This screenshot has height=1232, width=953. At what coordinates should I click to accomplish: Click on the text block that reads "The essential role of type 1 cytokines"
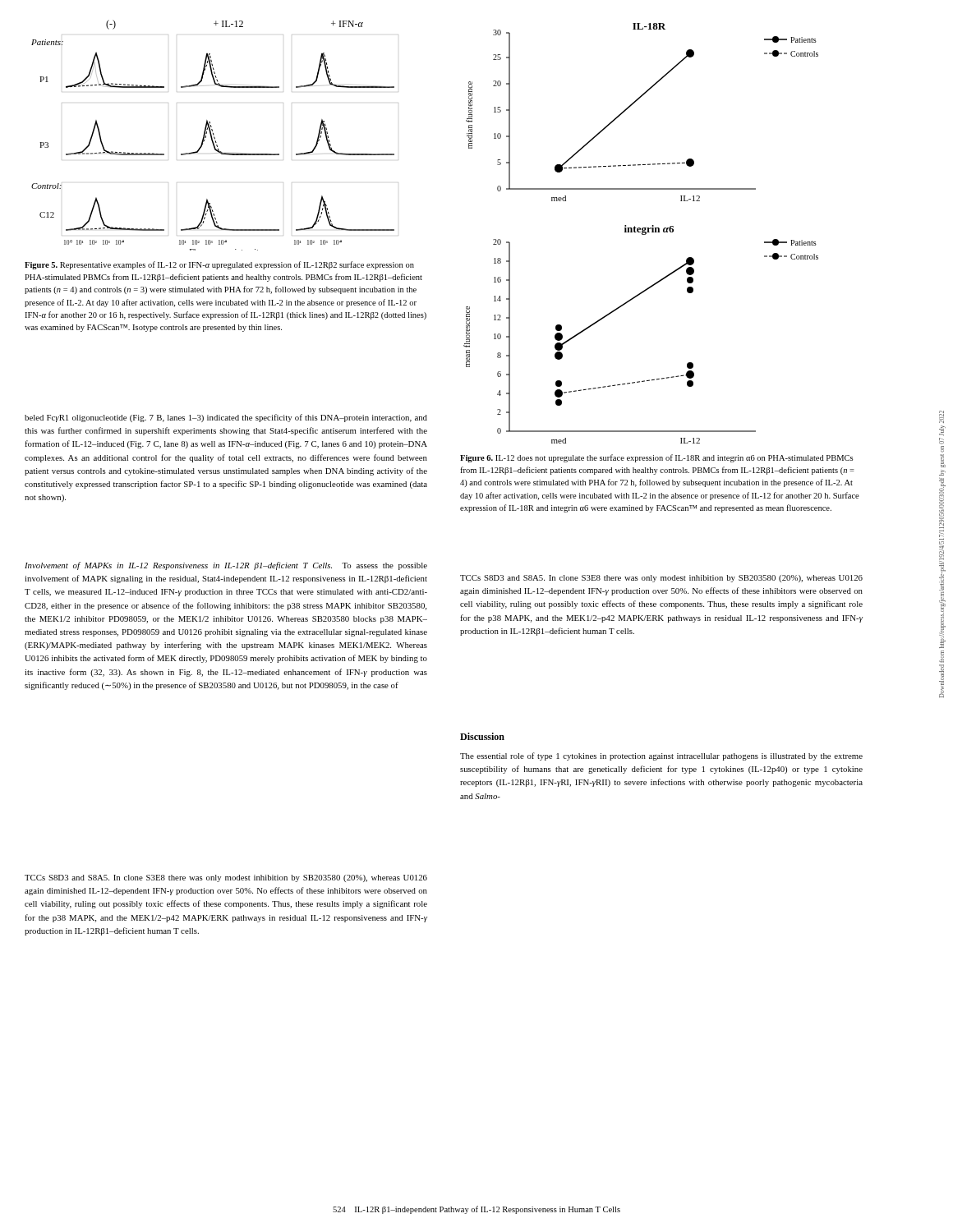click(661, 776)
